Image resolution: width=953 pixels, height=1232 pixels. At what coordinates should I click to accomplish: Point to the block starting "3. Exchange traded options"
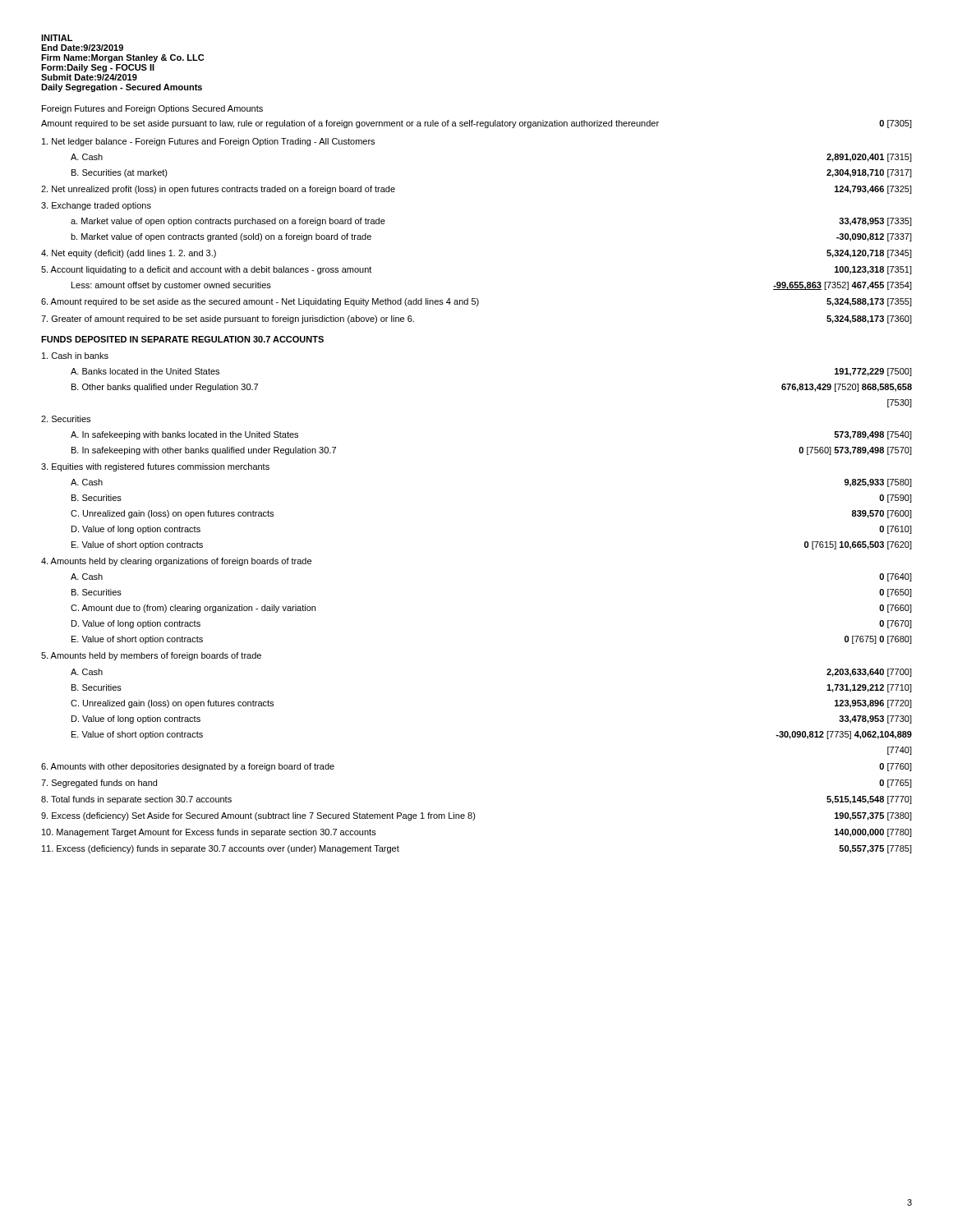tap(96, 206)
